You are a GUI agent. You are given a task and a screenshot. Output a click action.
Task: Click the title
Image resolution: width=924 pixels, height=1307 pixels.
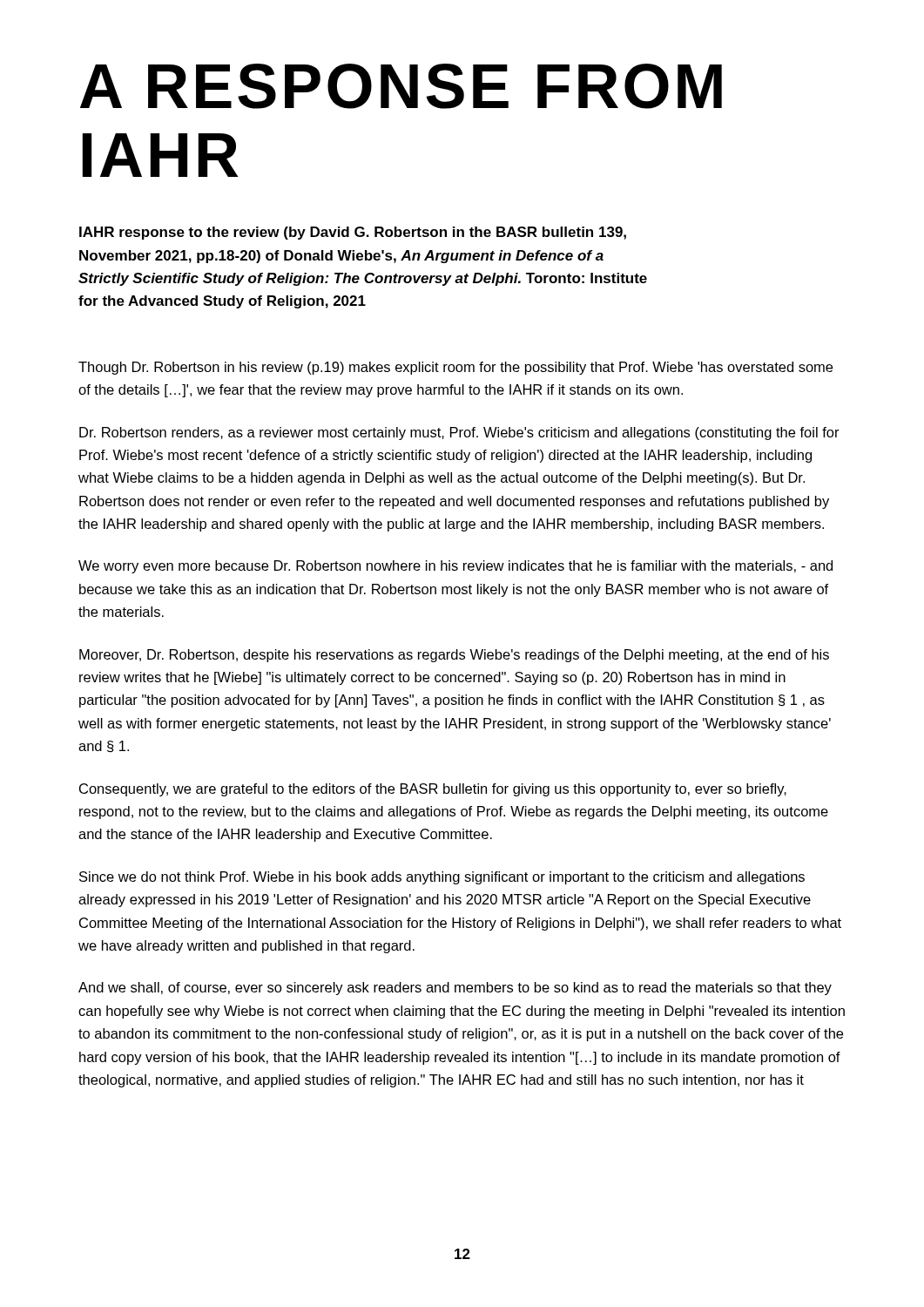tap(403, 121)
